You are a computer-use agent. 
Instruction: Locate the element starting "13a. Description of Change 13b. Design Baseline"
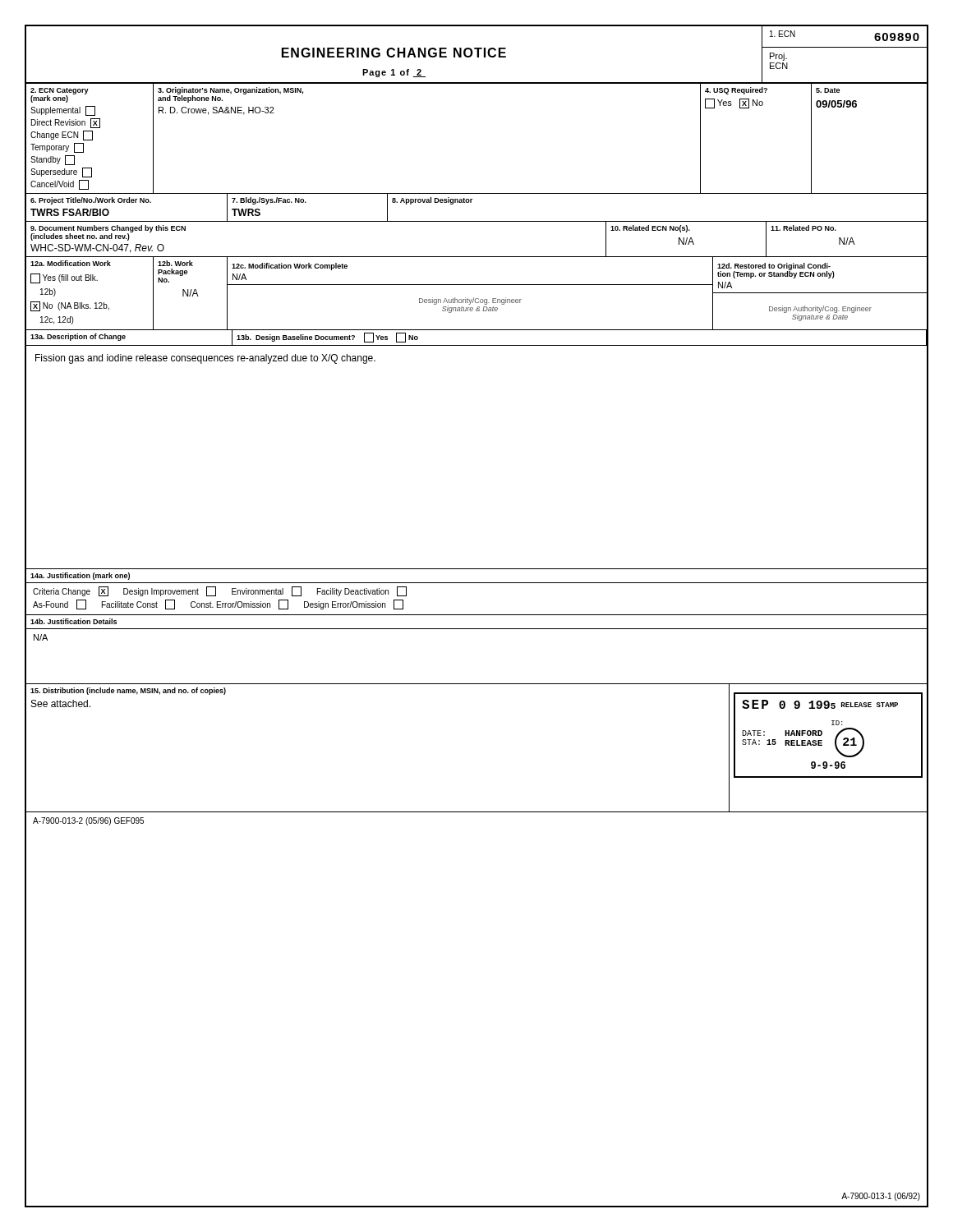pyautogui.click(x=476, y=350)
